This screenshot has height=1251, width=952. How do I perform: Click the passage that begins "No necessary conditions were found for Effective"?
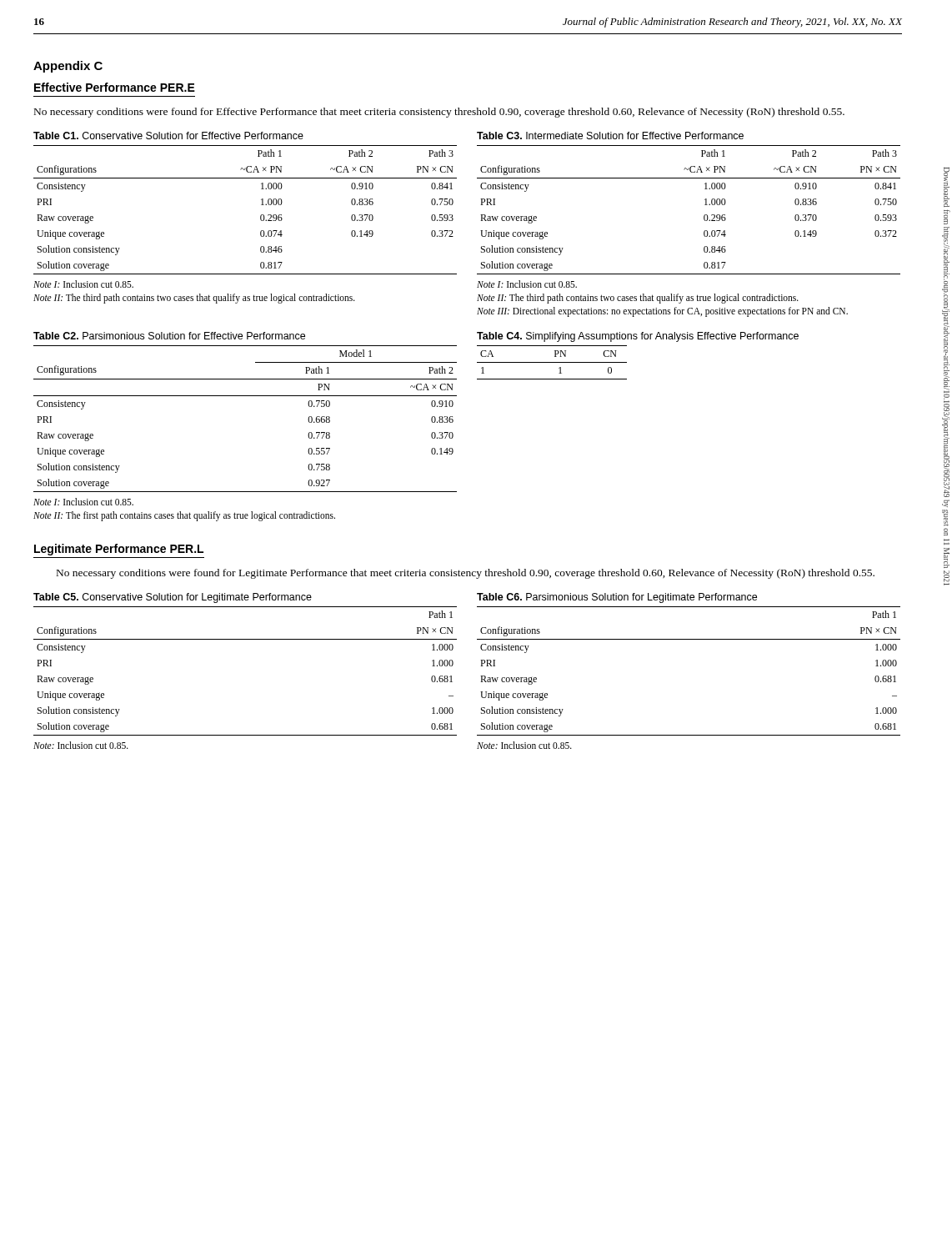coord(439,111)
